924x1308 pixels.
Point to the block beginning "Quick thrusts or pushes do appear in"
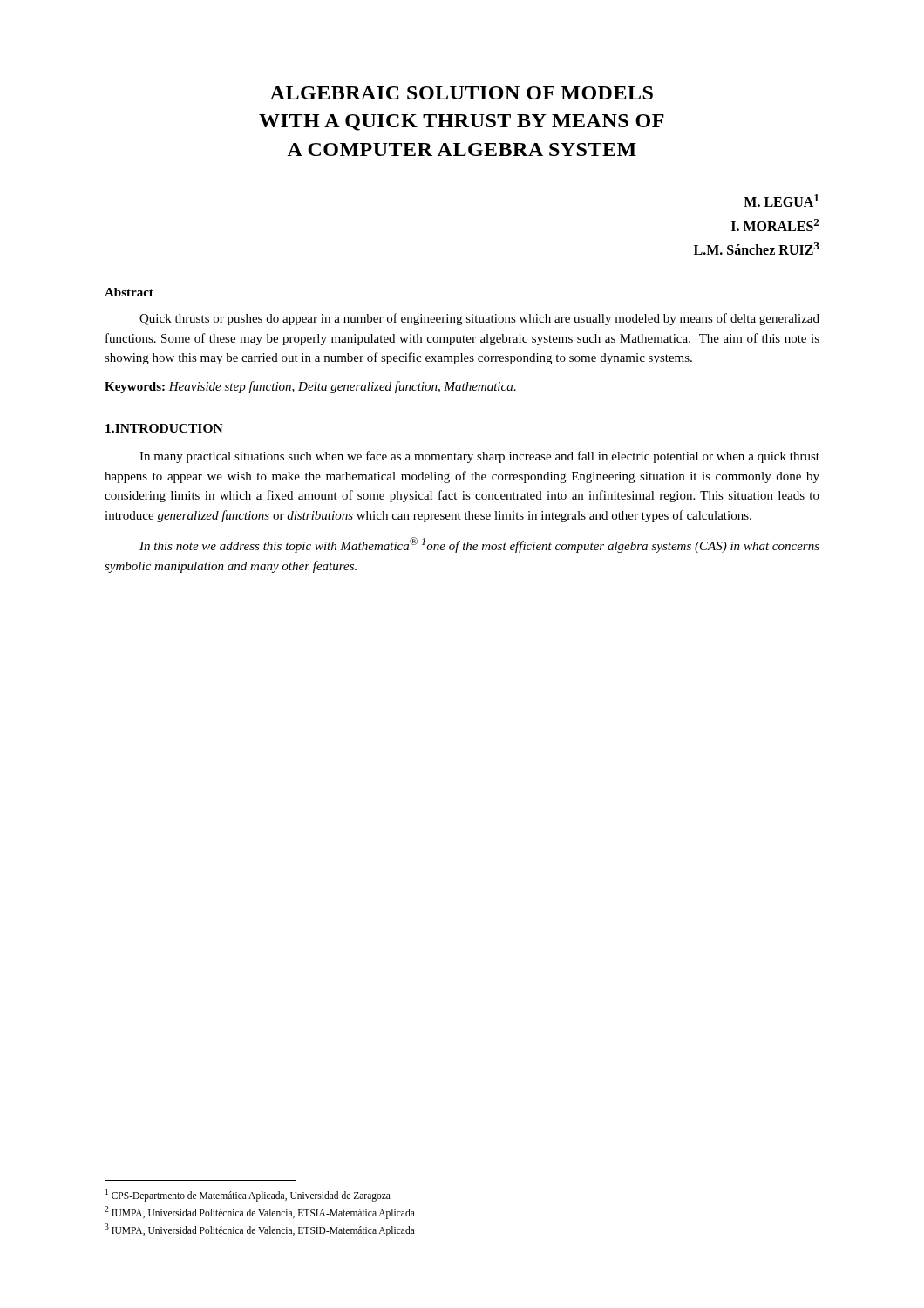pyautogui.click(x=462, y=338)
